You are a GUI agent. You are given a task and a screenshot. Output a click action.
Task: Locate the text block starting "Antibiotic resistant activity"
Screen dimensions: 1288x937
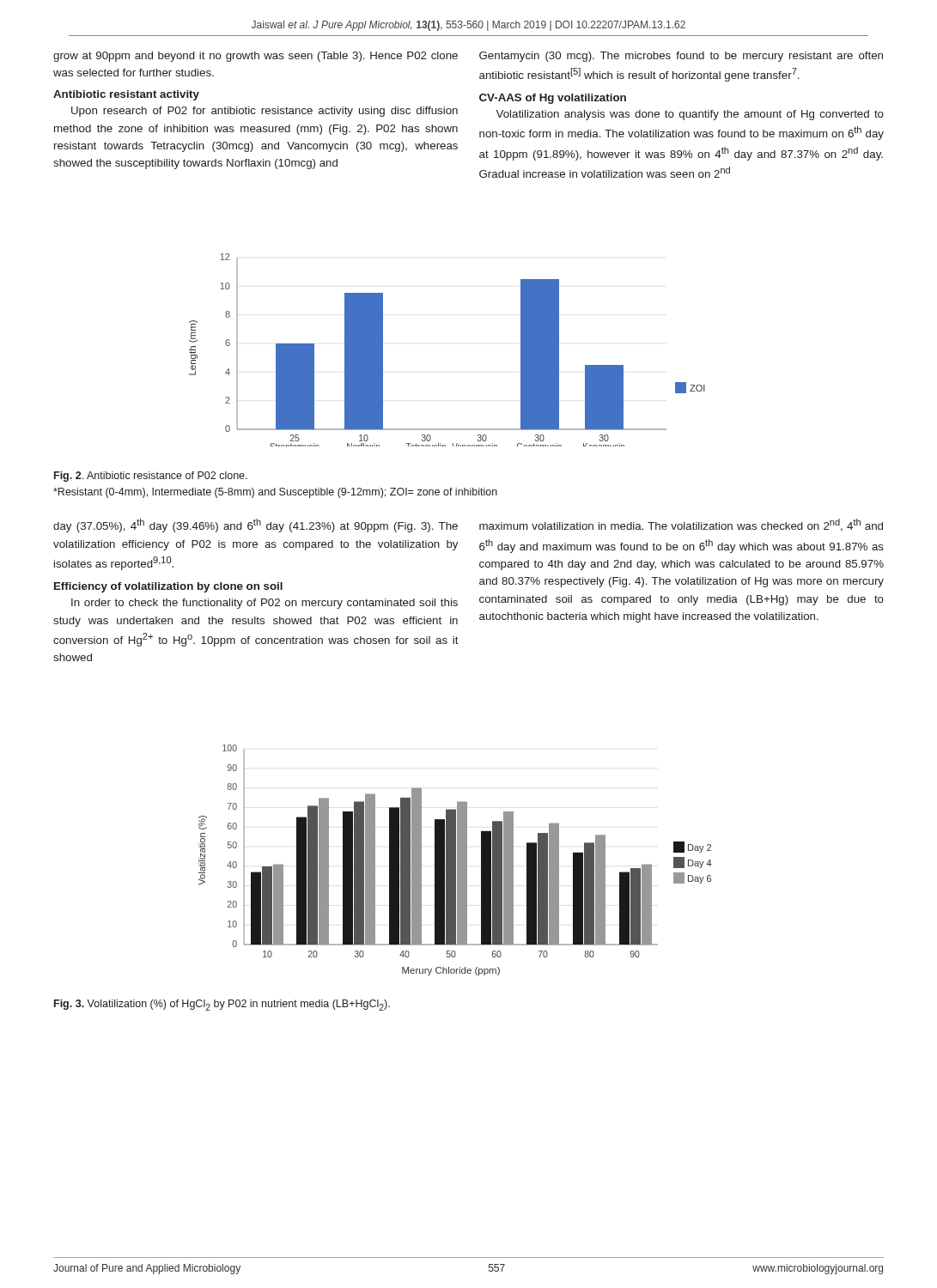point(126,94)
